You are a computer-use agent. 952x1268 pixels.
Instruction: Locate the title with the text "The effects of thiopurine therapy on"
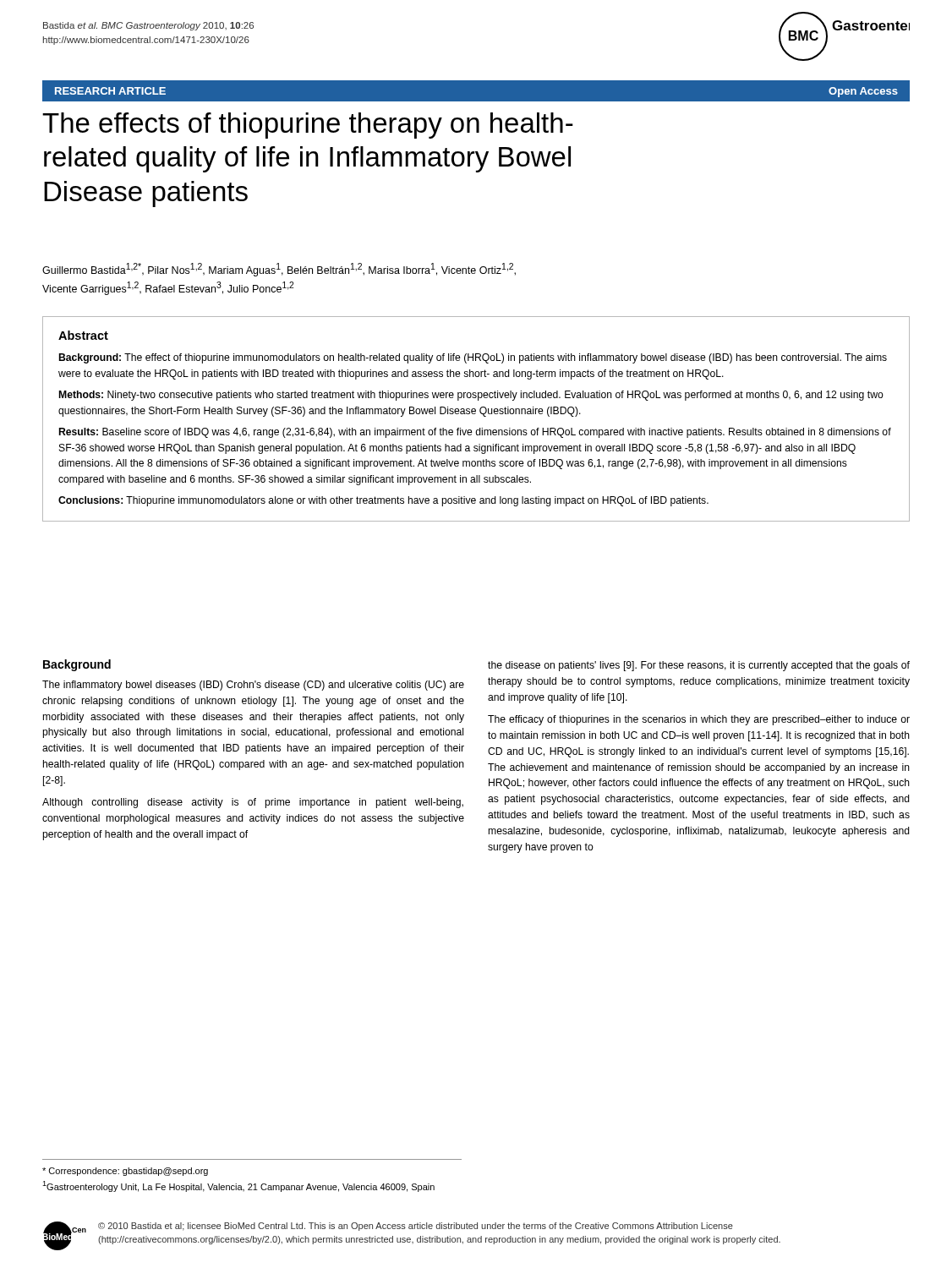point(476,158)
